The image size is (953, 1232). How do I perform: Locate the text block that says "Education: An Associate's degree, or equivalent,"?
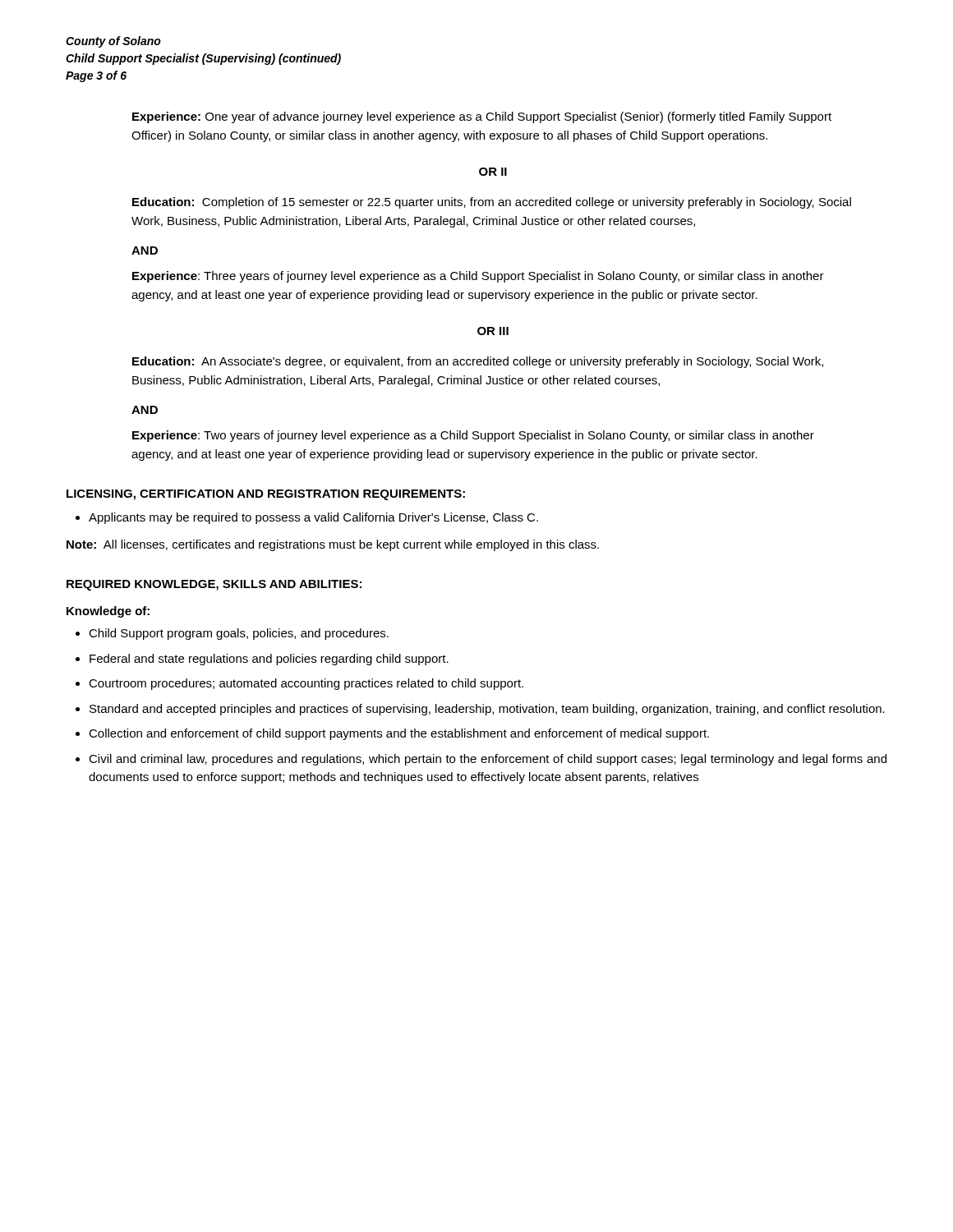478,370
